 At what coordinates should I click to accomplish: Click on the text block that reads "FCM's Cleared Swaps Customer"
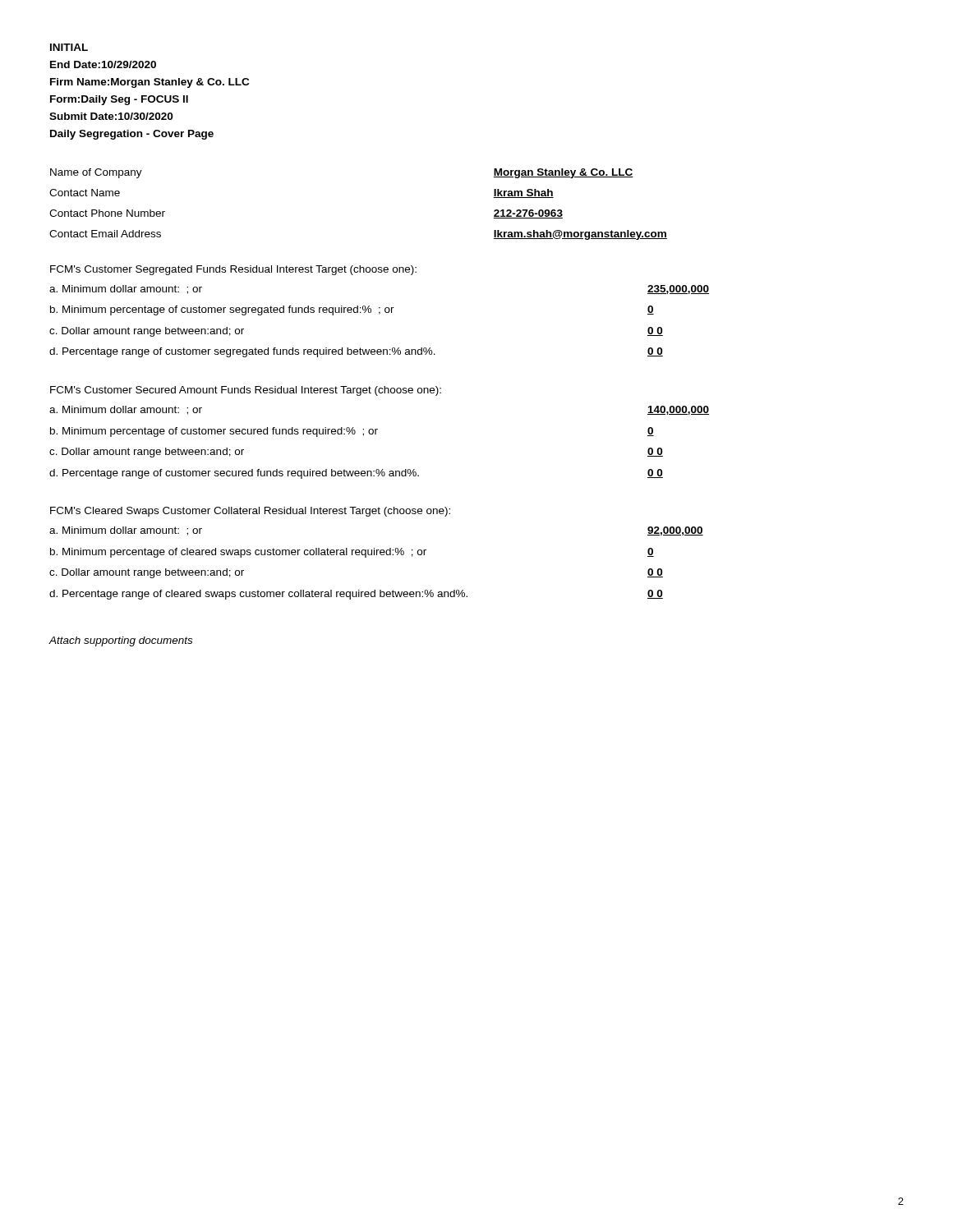[x=250, y=512]
